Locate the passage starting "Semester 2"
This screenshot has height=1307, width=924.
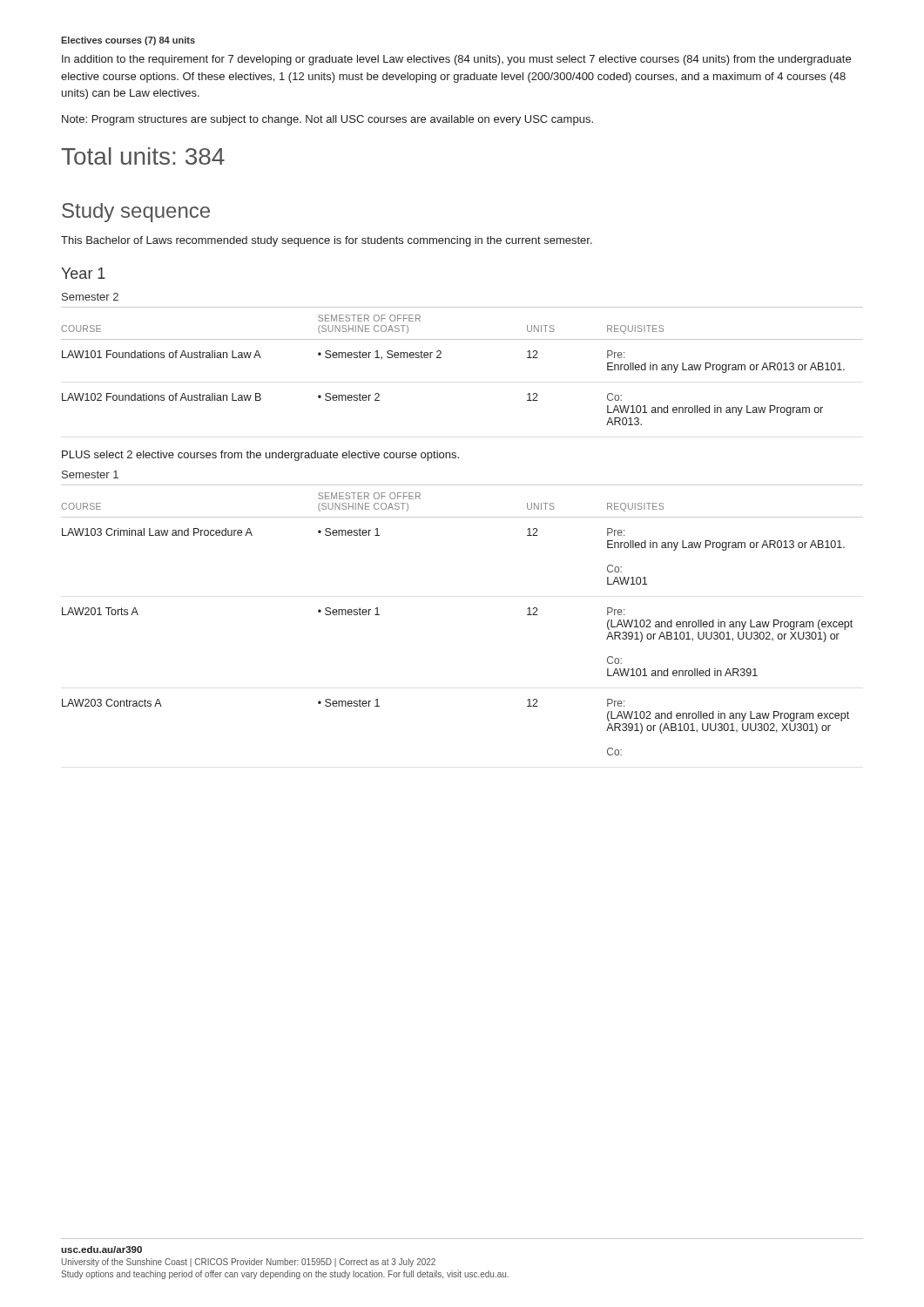(90, 296)
